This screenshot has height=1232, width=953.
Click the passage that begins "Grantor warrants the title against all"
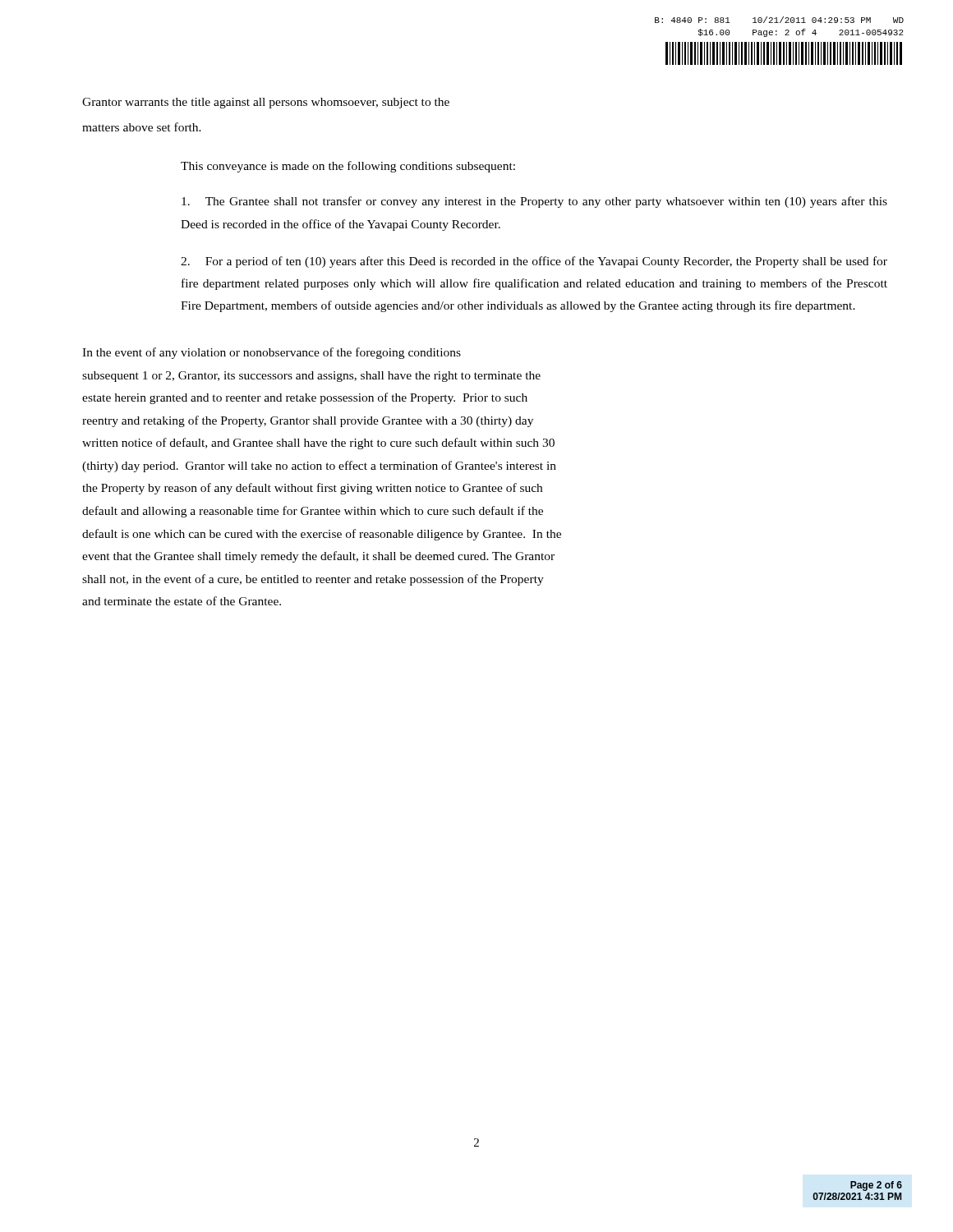(x=266, y=101)
